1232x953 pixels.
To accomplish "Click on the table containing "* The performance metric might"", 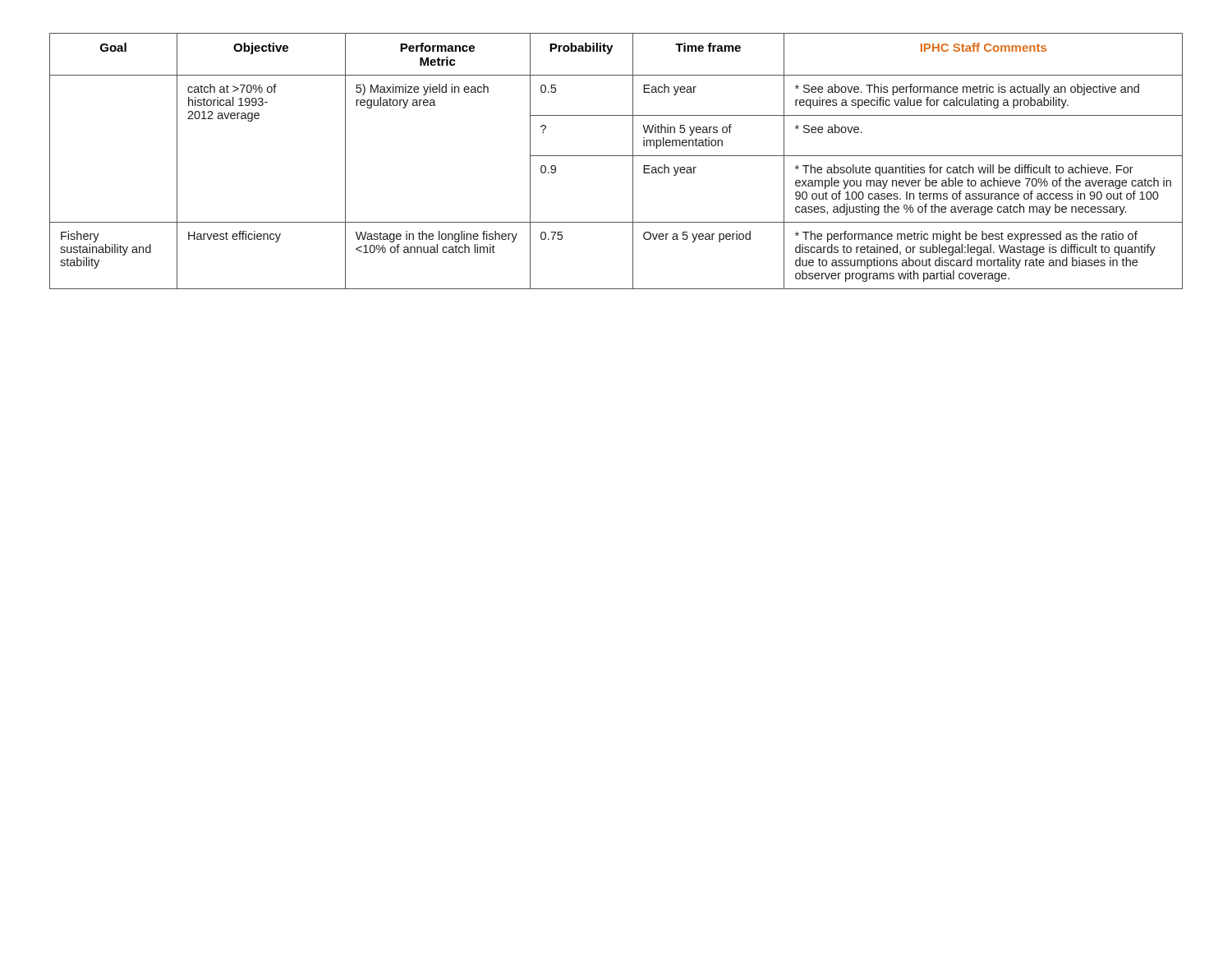I will coord(616,161).
